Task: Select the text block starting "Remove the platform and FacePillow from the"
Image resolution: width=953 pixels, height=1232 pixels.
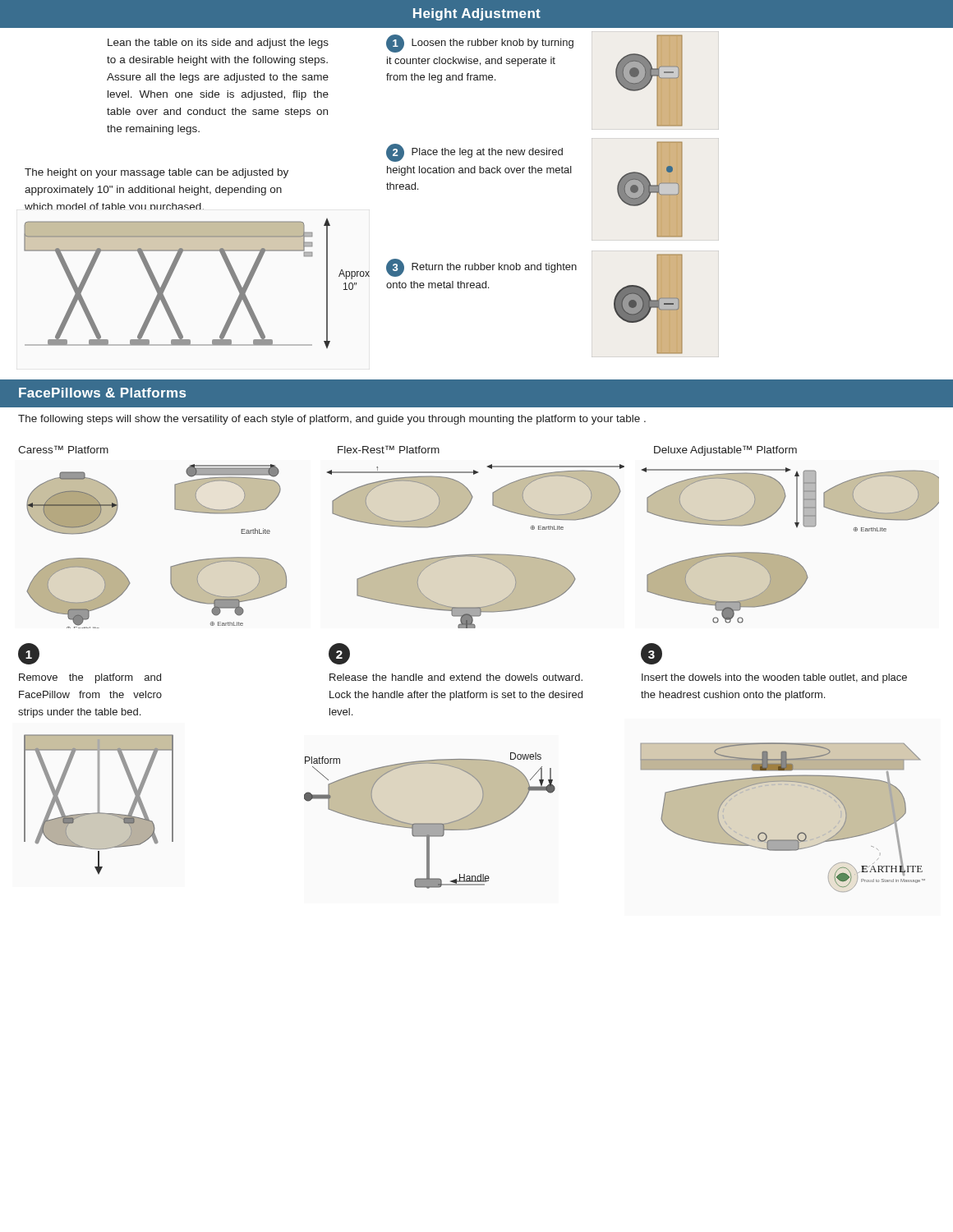Action: coord(90,694)
